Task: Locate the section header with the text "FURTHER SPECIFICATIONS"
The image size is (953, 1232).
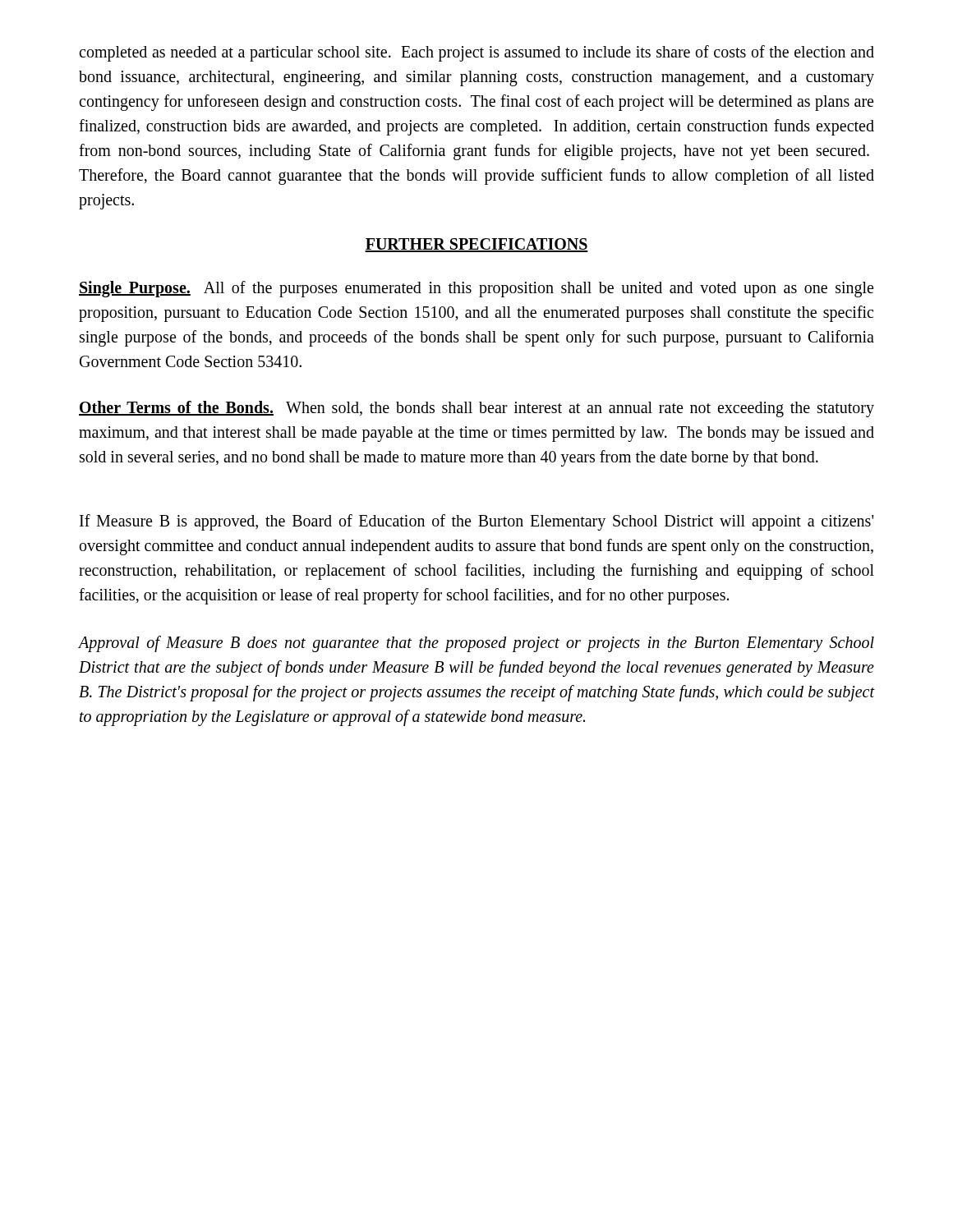Action: coord(476,244)
